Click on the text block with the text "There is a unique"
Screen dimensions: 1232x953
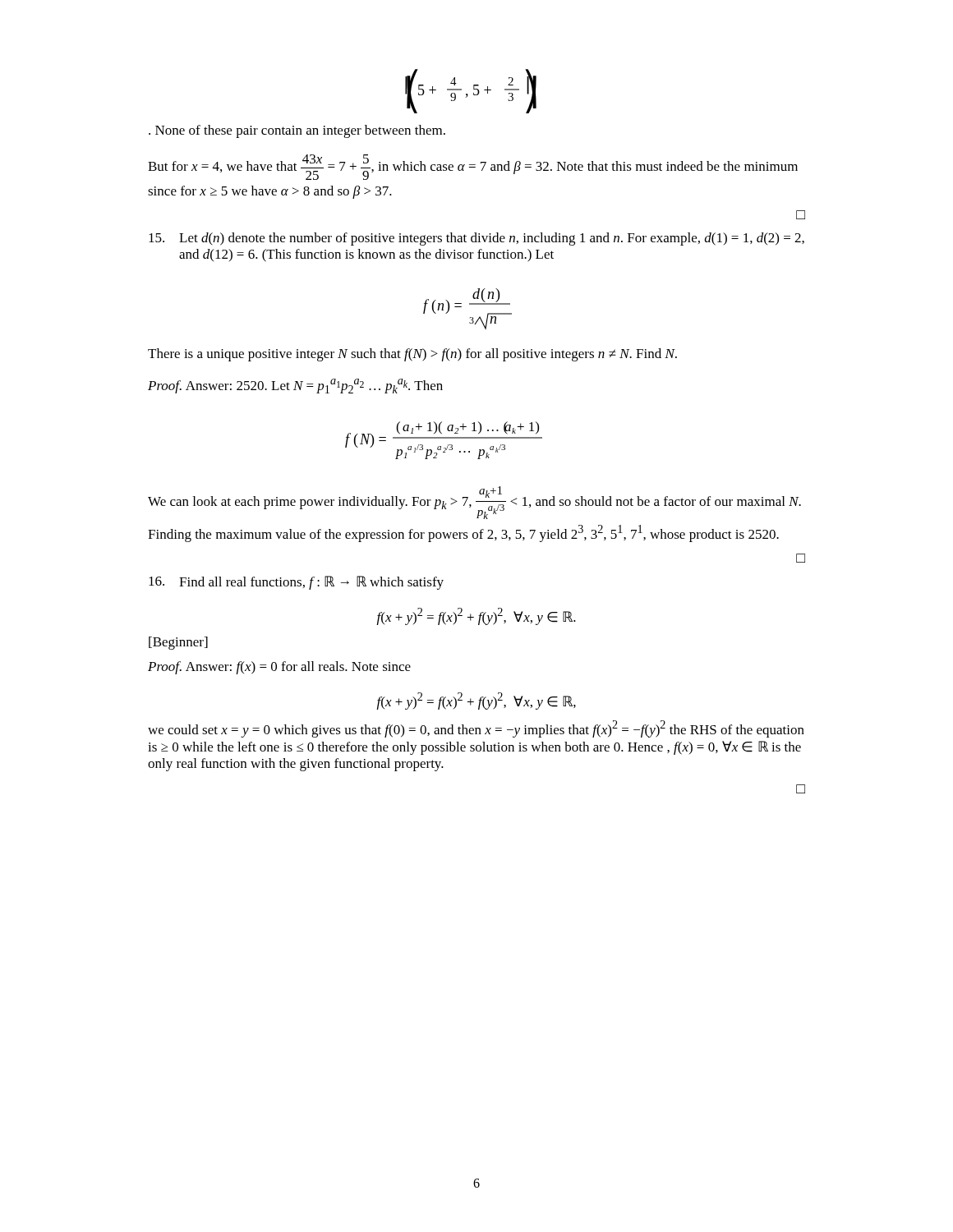pos(413,354)
